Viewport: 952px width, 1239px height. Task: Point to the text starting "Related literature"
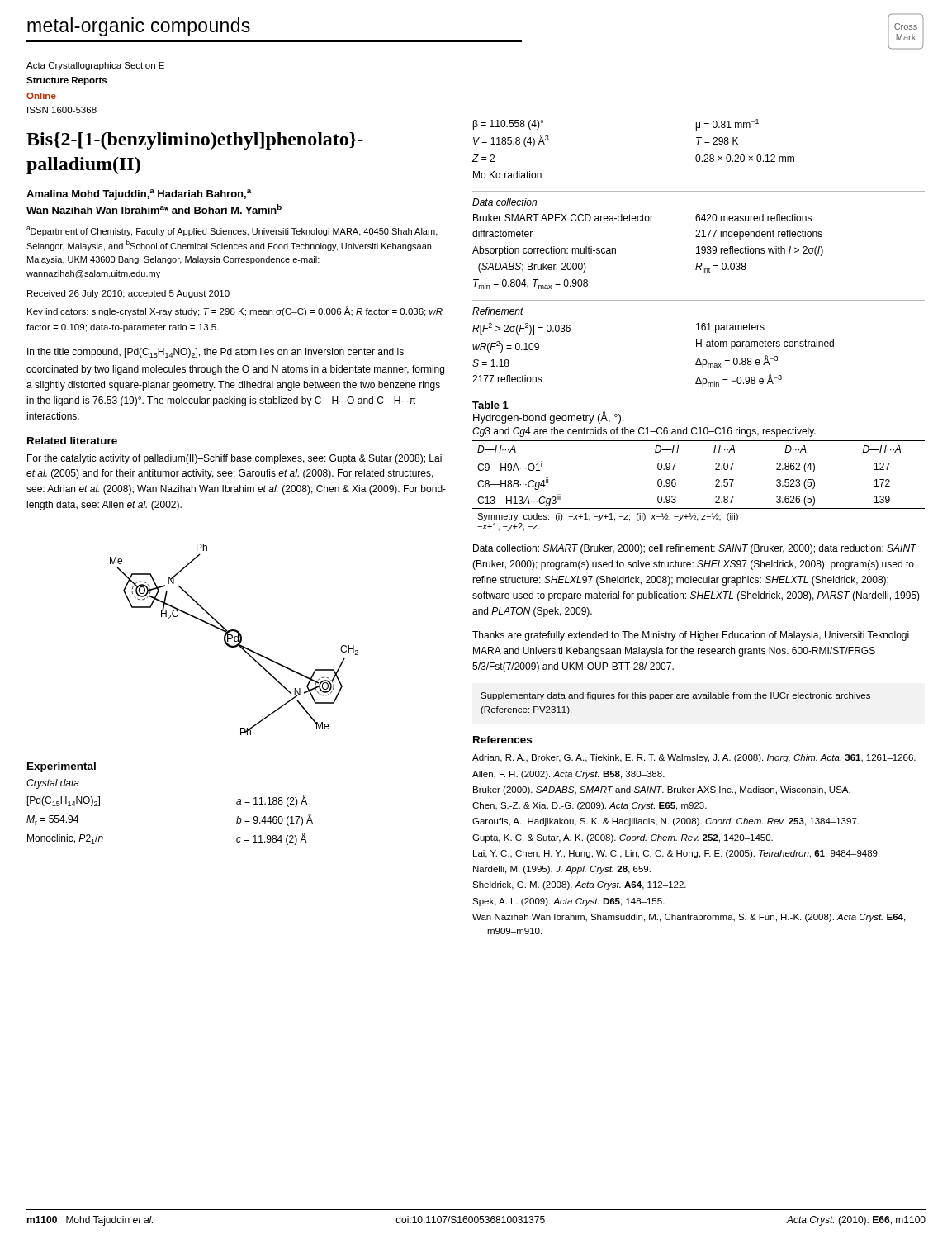[x=72, y=440]
